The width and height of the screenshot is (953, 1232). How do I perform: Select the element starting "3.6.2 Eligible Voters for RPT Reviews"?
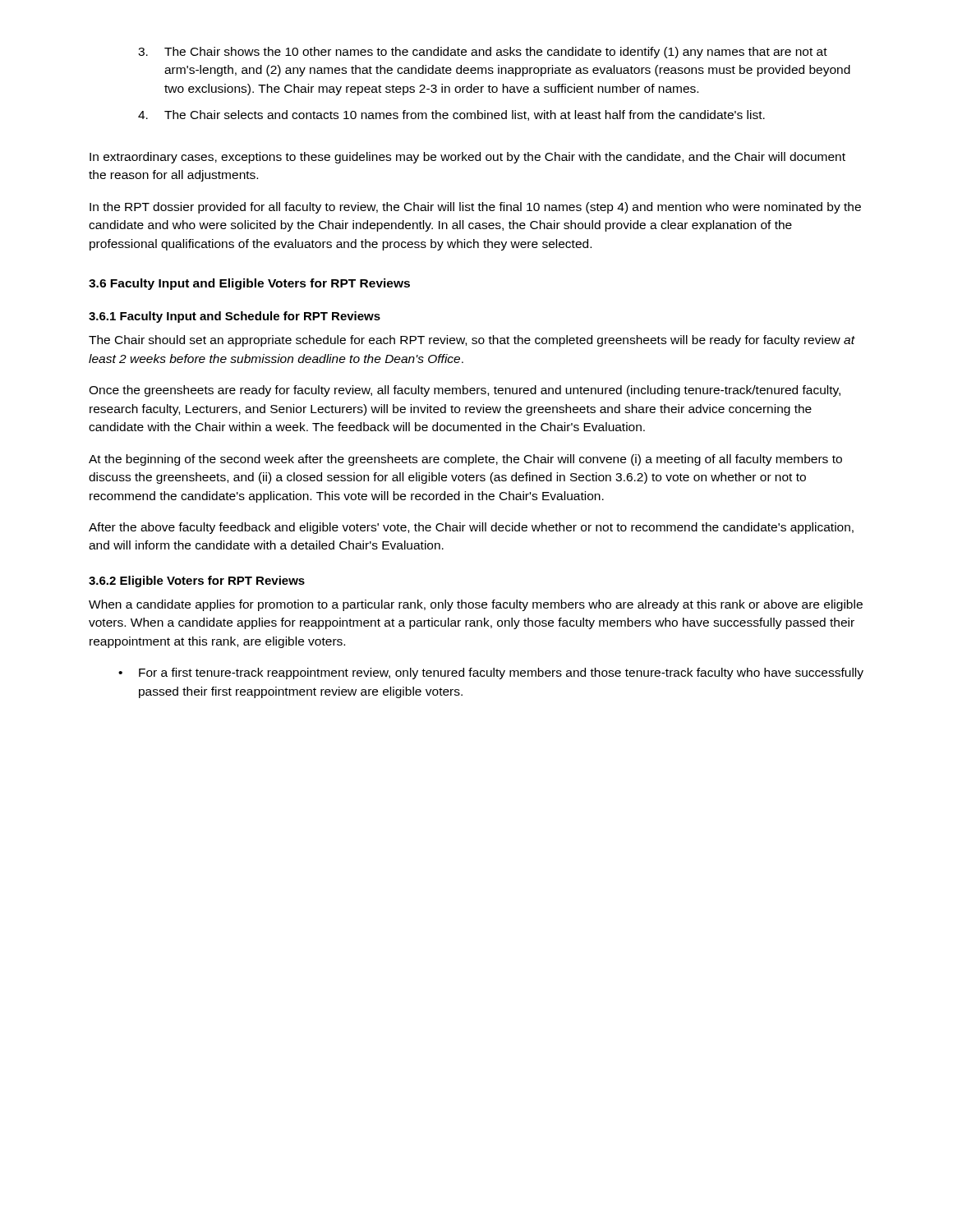tap(197, 580)
